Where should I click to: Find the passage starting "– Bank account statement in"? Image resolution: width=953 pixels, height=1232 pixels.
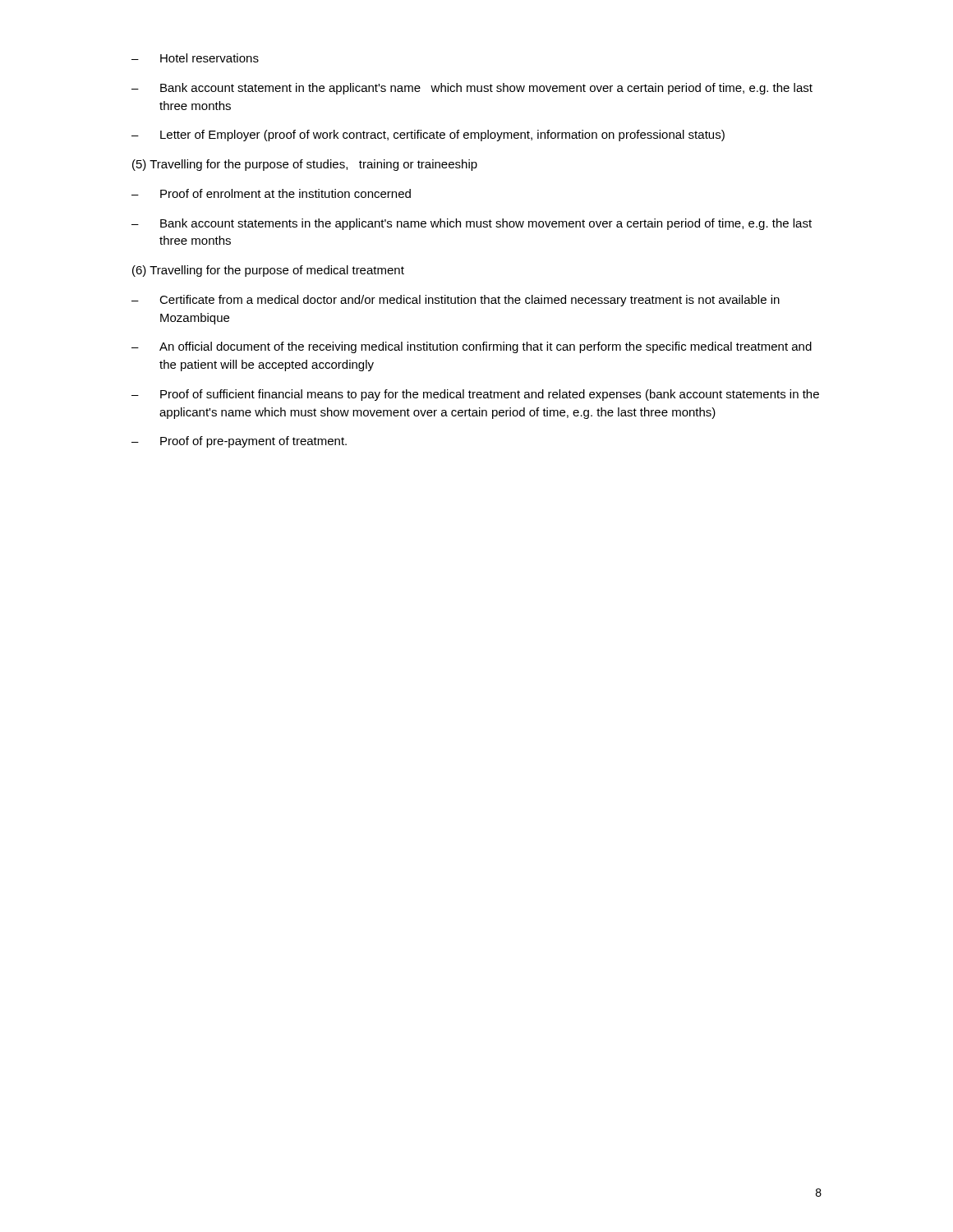476,96
